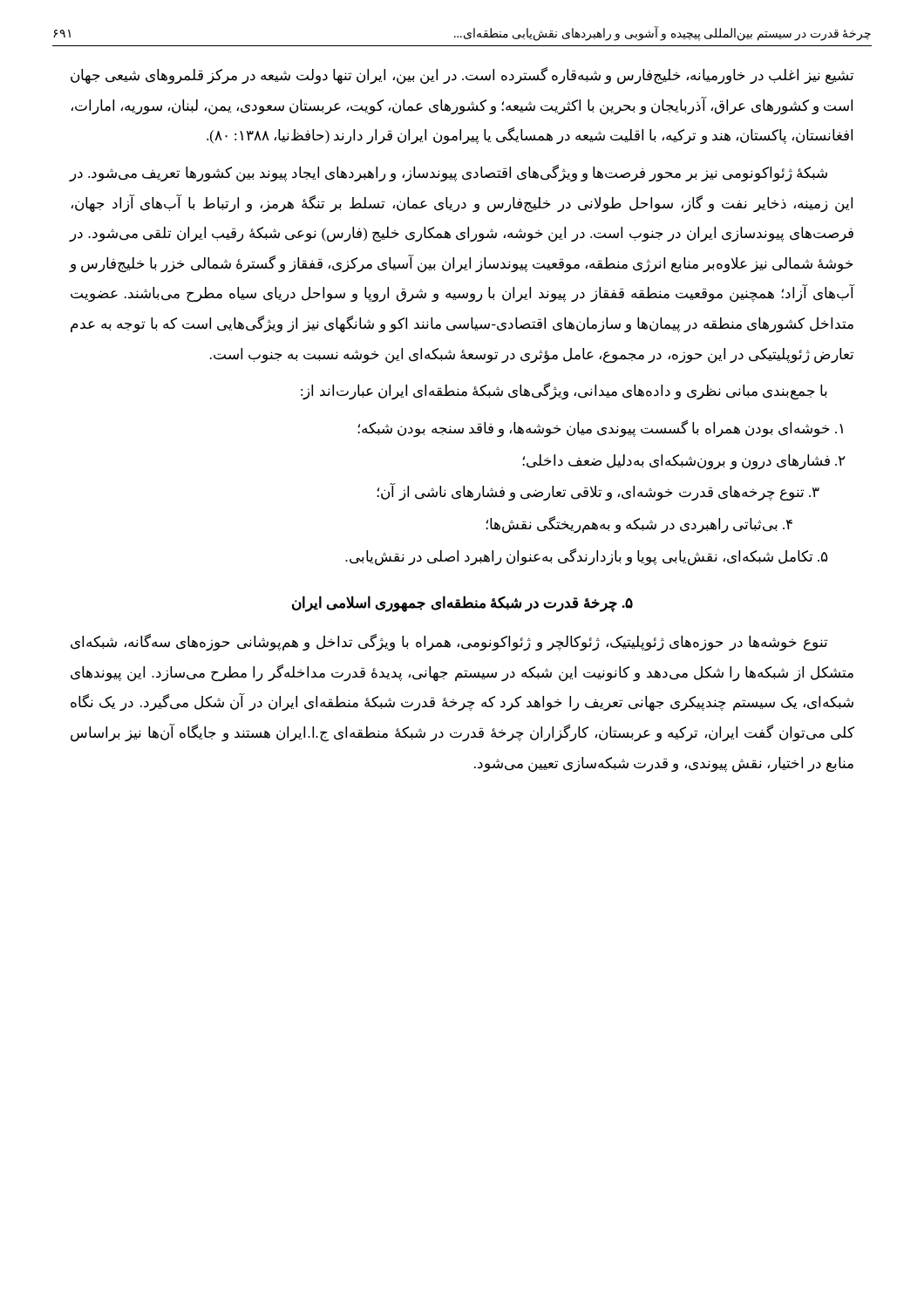Viewport: 924px width, 1308px height.
Task: Click on the section header that says "۵. چرخۀ قدرت در شبکۀ منطقه‌ای جمهوری اسلامی"
Action: pos(462,603)
